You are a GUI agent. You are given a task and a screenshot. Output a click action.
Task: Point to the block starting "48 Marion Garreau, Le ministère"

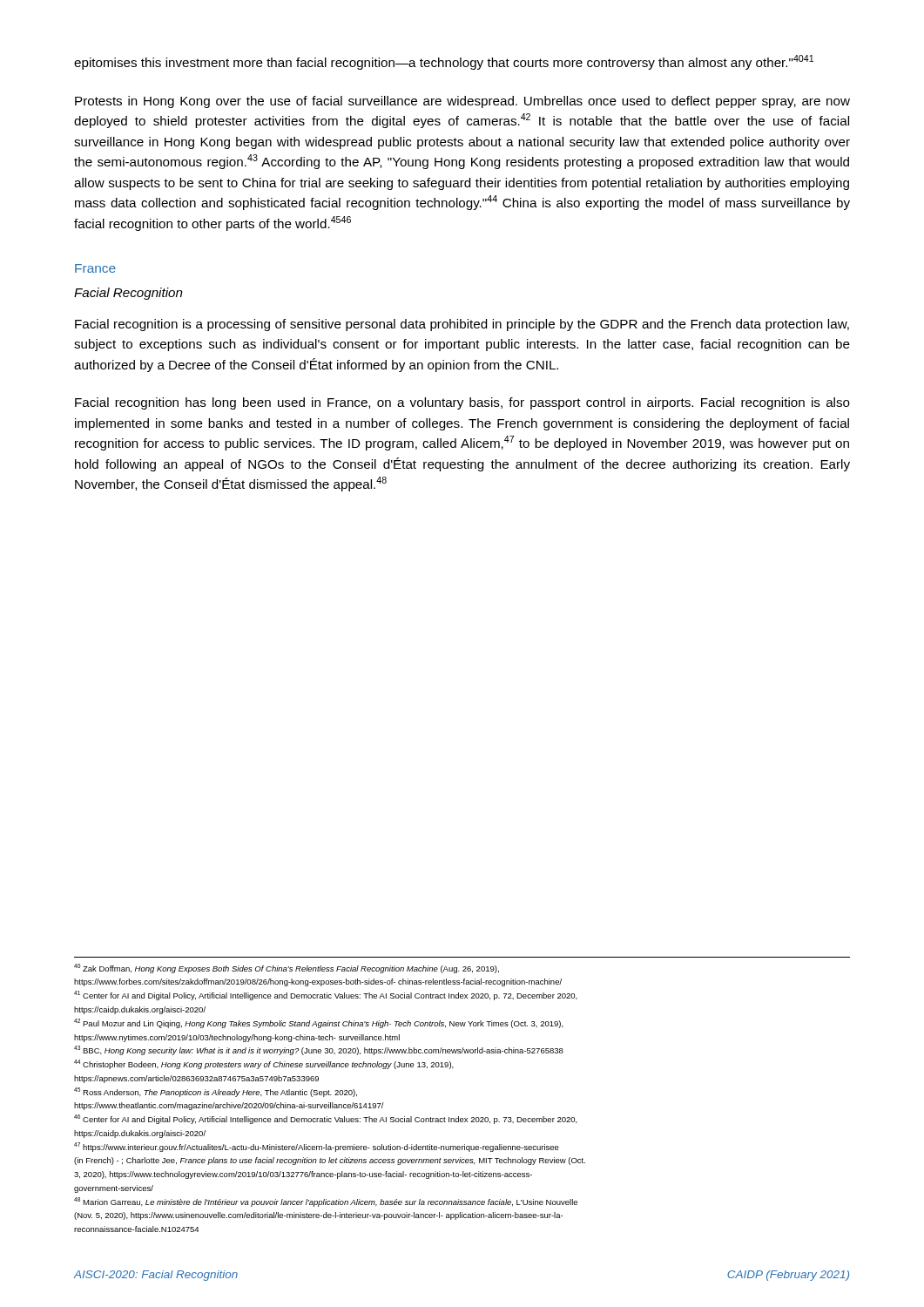tap(326, 1201)
